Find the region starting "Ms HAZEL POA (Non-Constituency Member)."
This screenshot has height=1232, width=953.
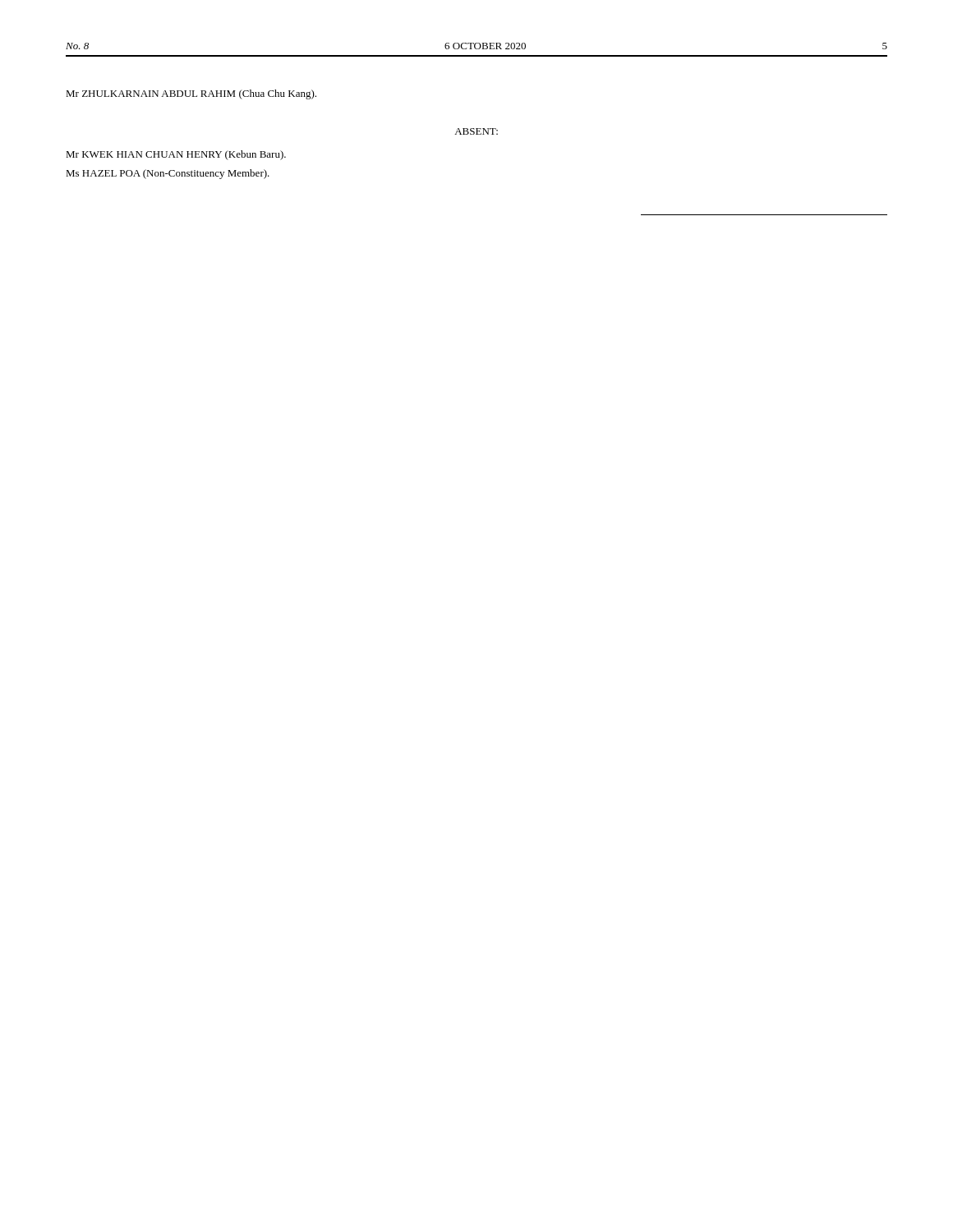point(168,174)
